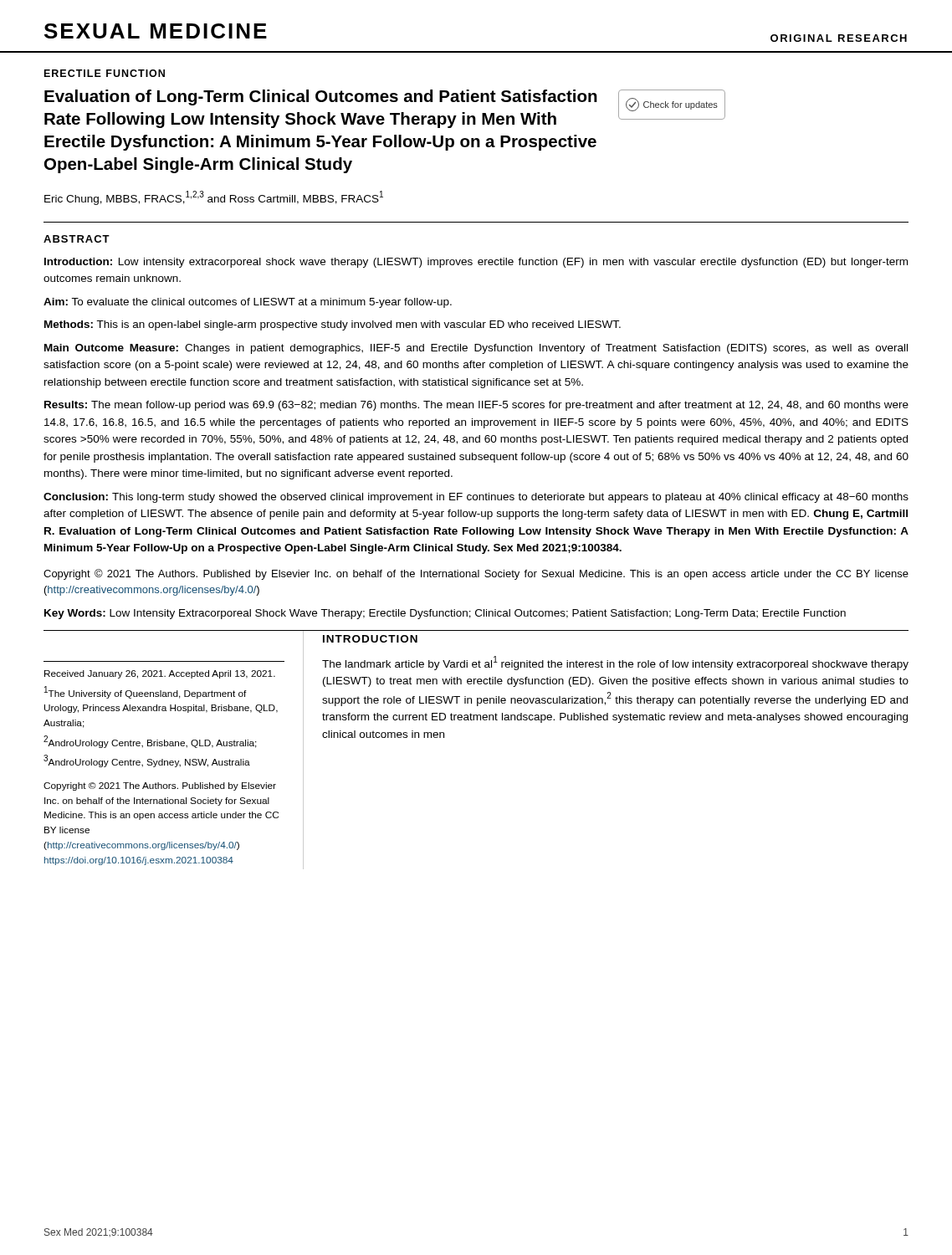Locate the section header that opens with "ABSTRACT Introduction: Low"
Screen dimensions: 1255x952
[476, 427]
